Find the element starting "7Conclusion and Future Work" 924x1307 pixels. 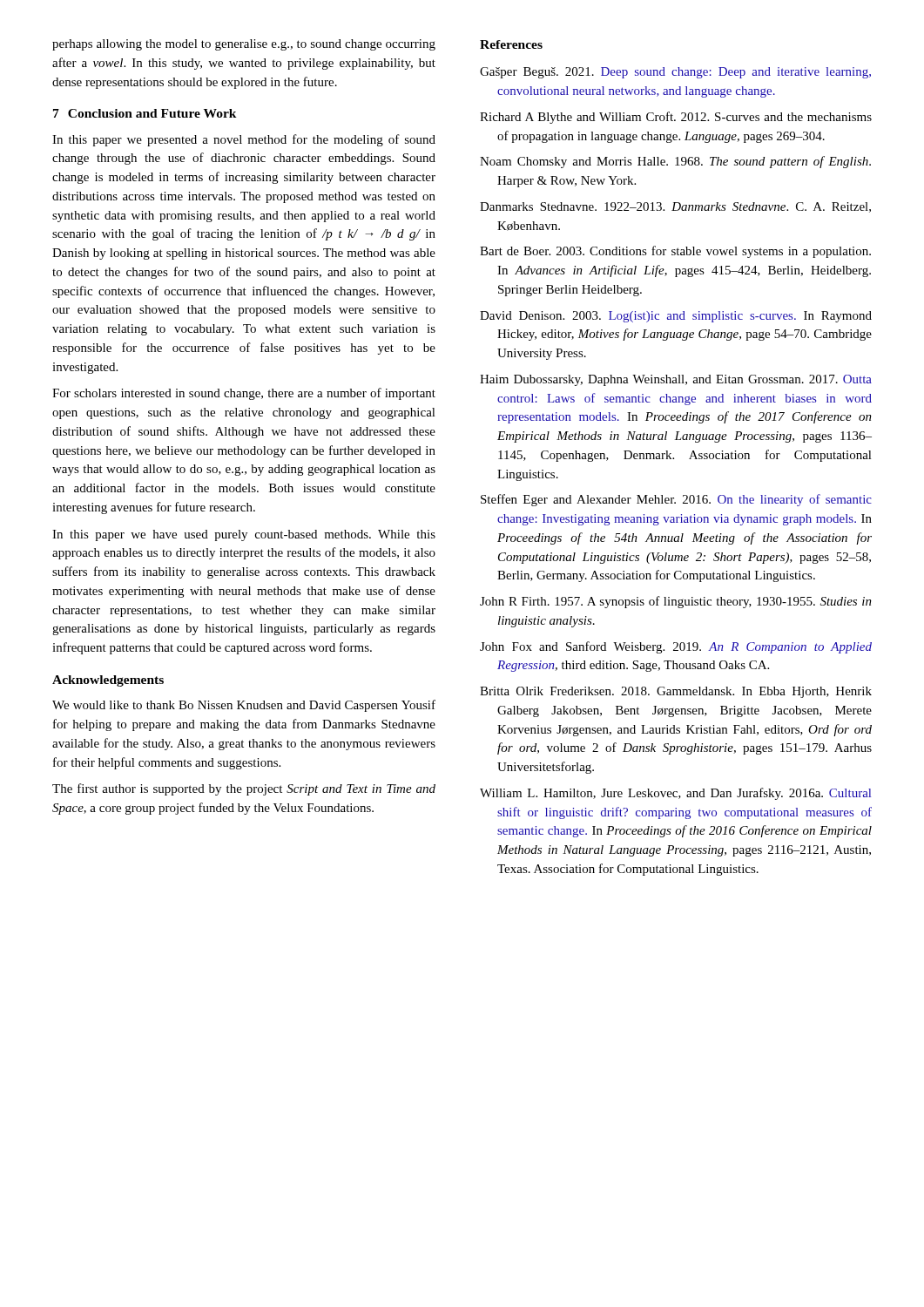click(x=244, y=114)
